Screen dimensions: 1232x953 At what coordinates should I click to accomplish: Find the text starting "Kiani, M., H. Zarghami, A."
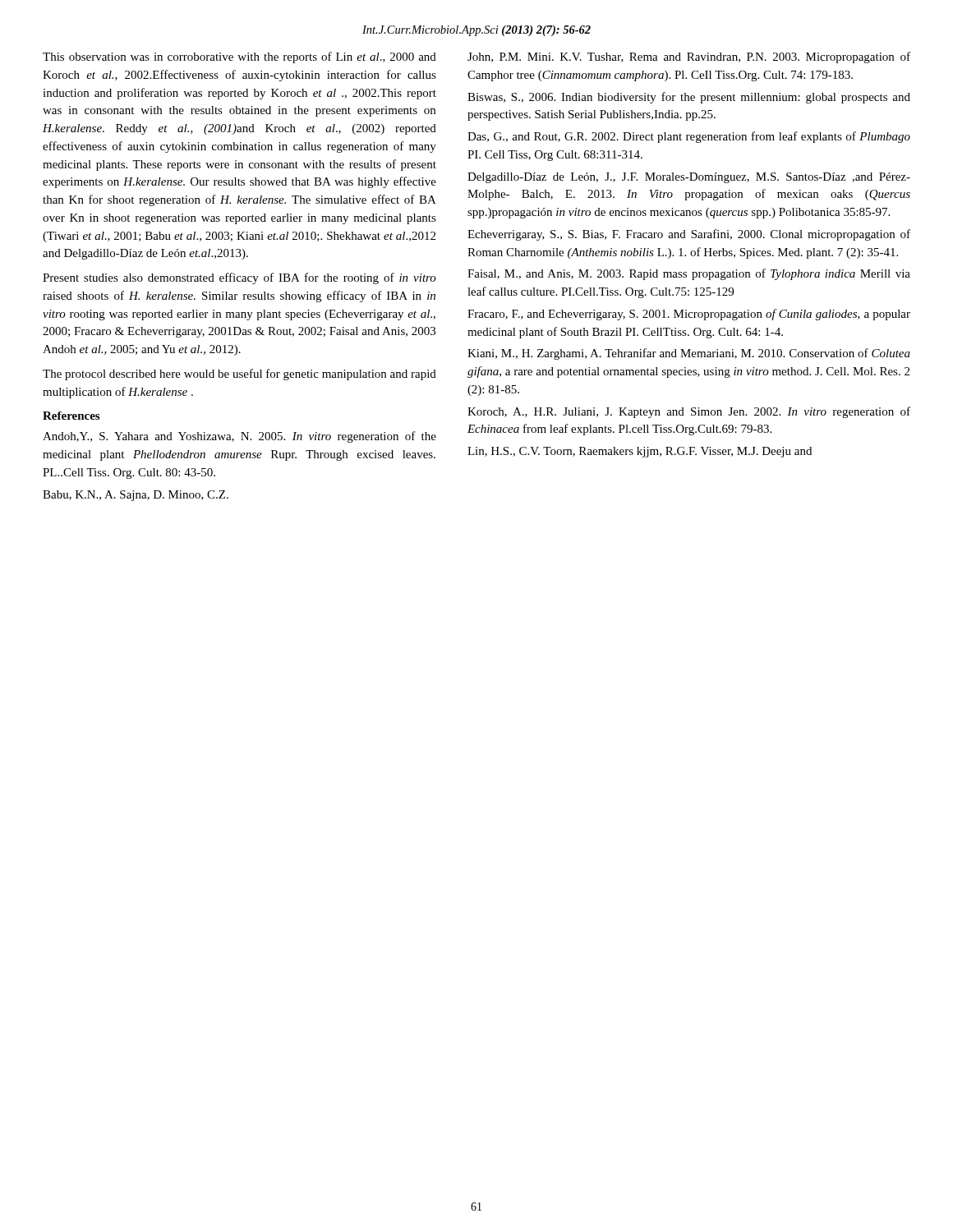[x=689, y=372]
